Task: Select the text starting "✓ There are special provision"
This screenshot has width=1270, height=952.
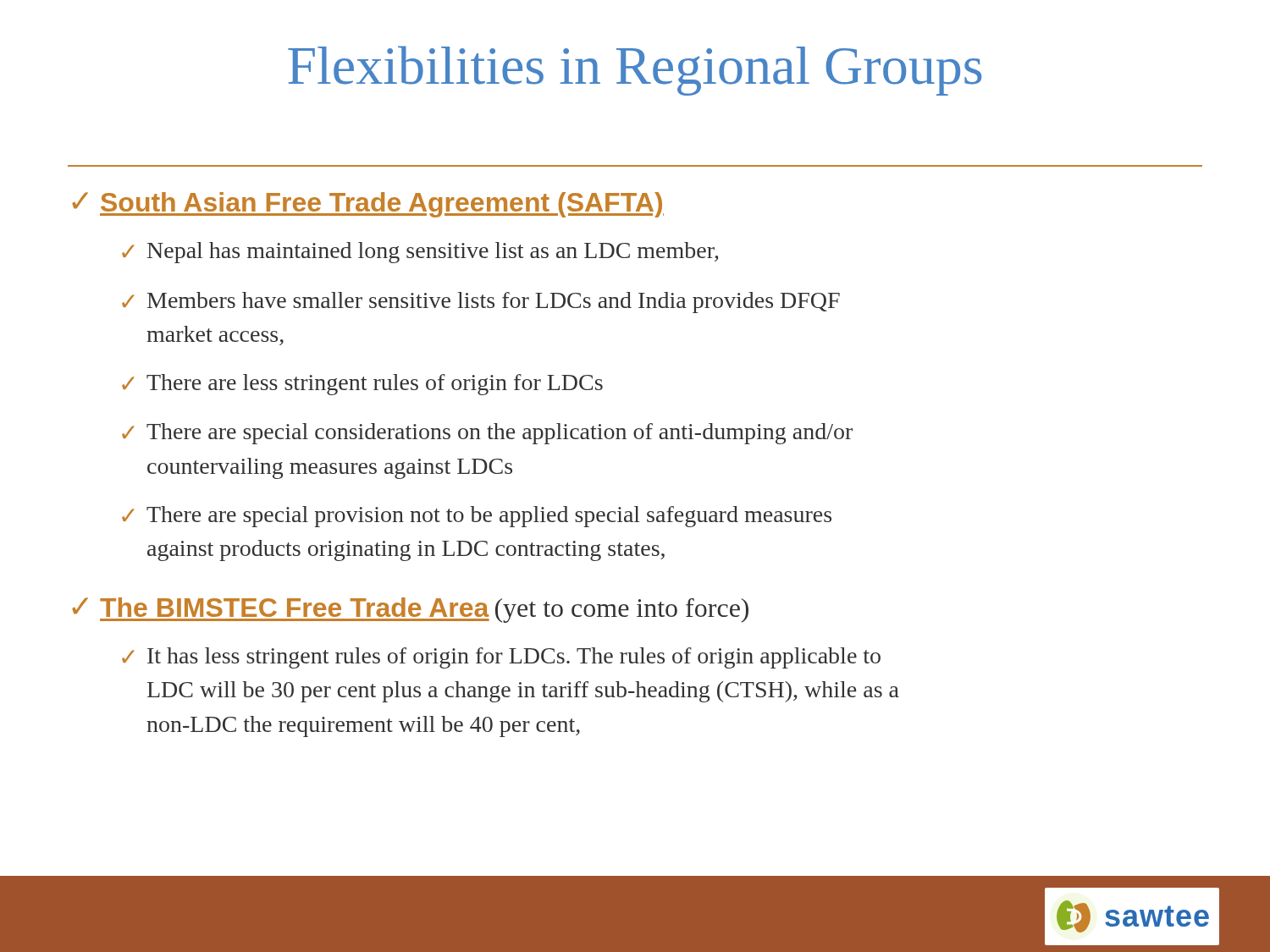Action: [x=660, y=532]
